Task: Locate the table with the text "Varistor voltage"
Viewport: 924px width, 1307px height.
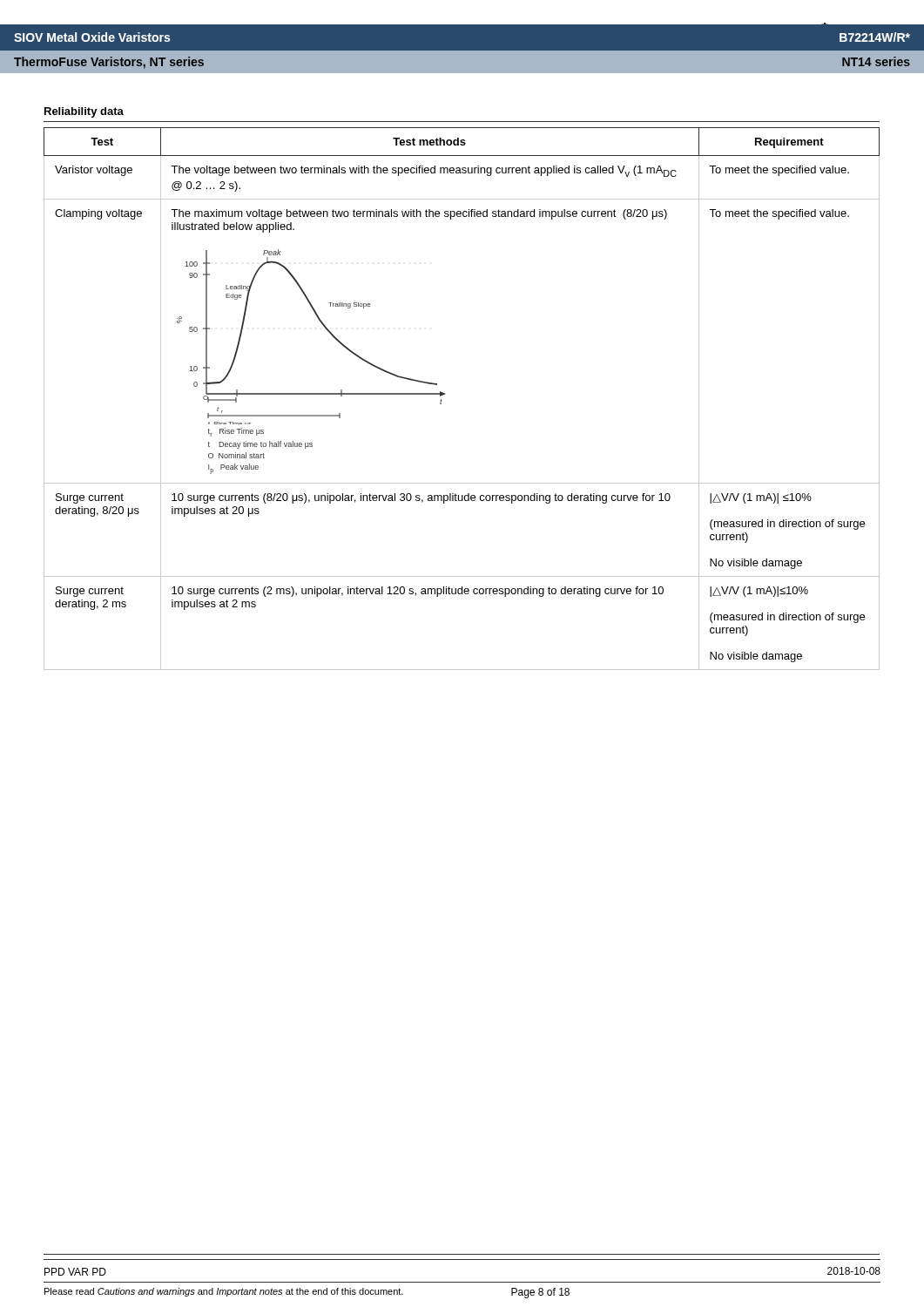Action: click(462, 399)
